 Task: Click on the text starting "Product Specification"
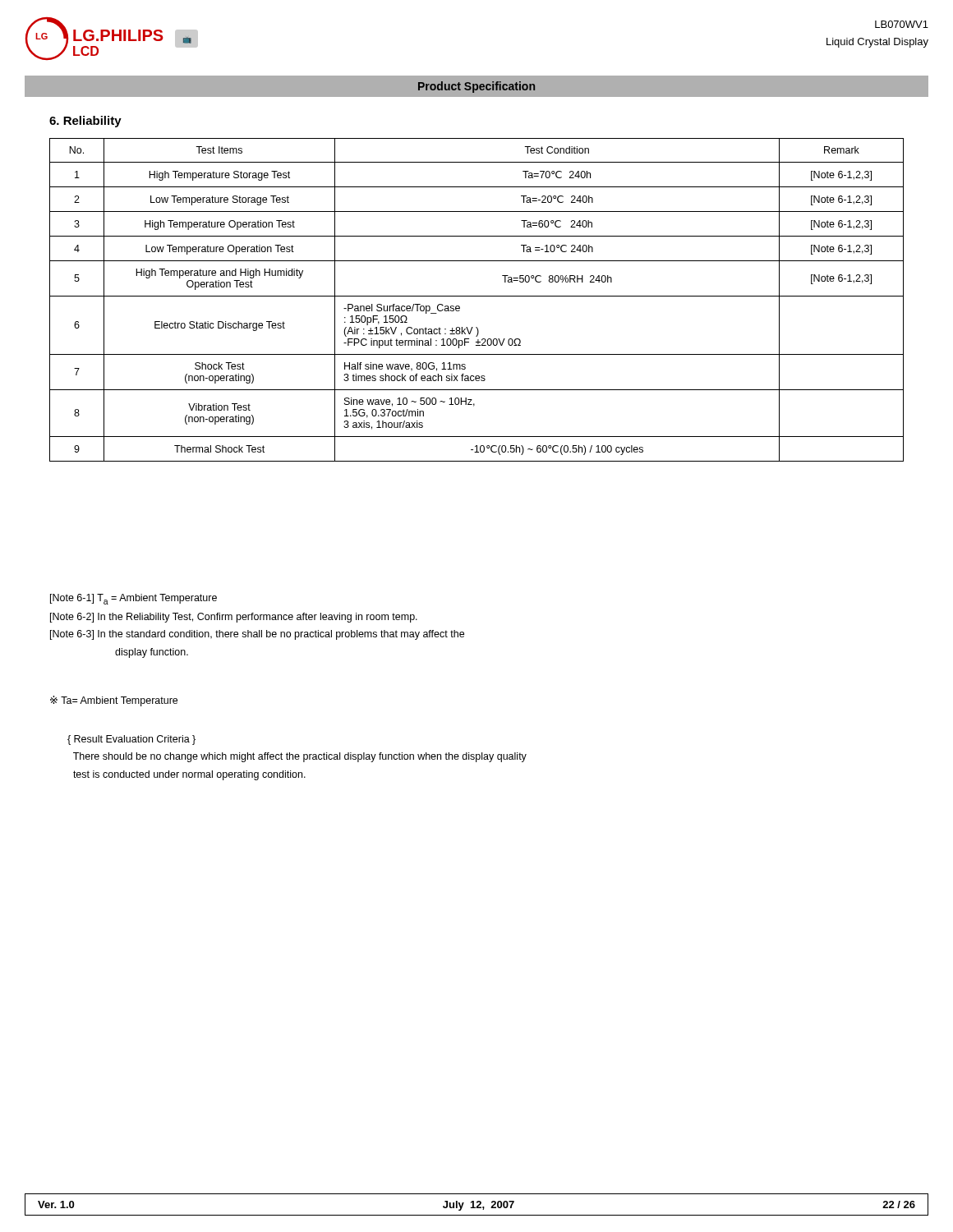[x=476, y=86]
